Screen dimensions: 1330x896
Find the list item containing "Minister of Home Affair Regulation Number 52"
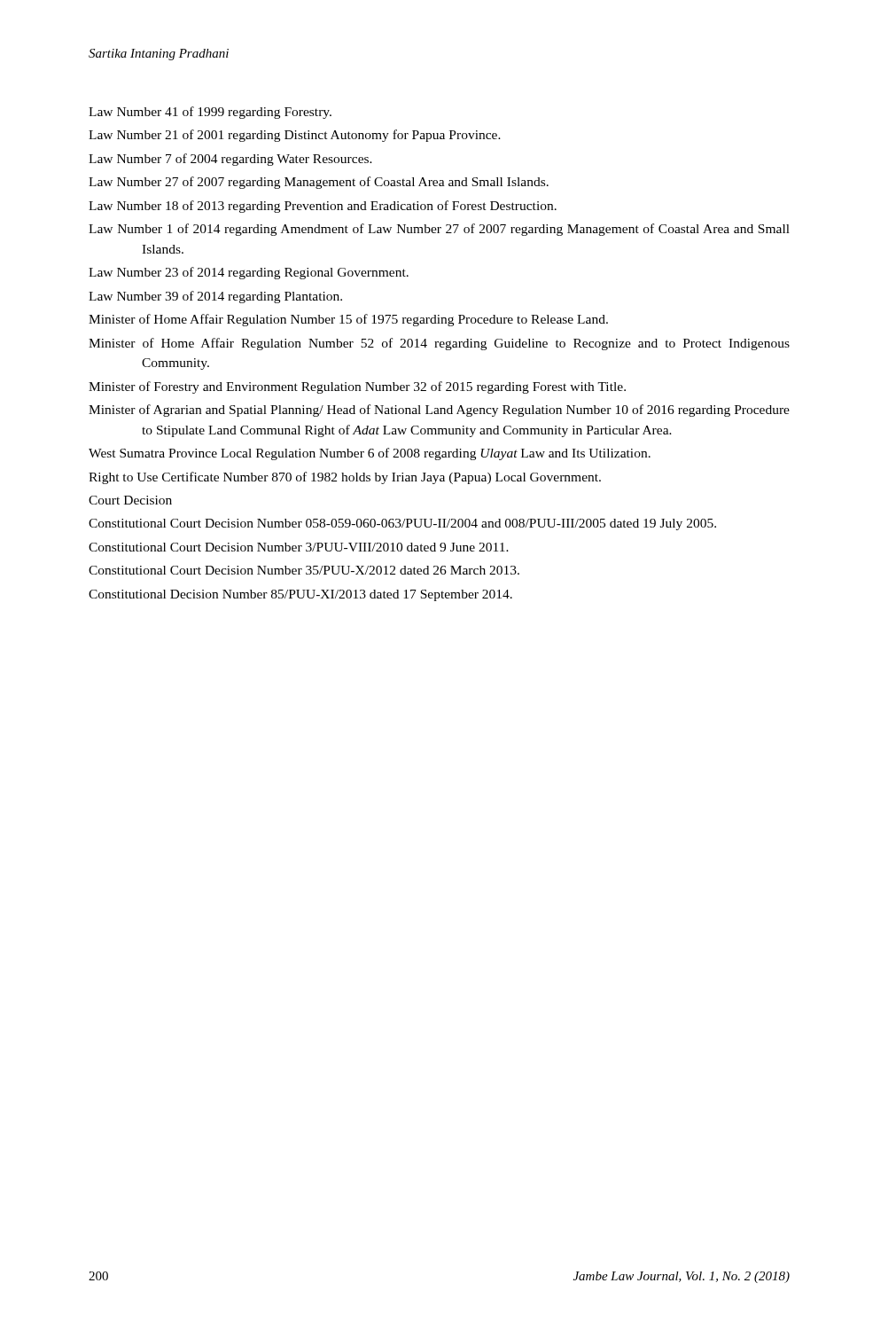(439, 352)
